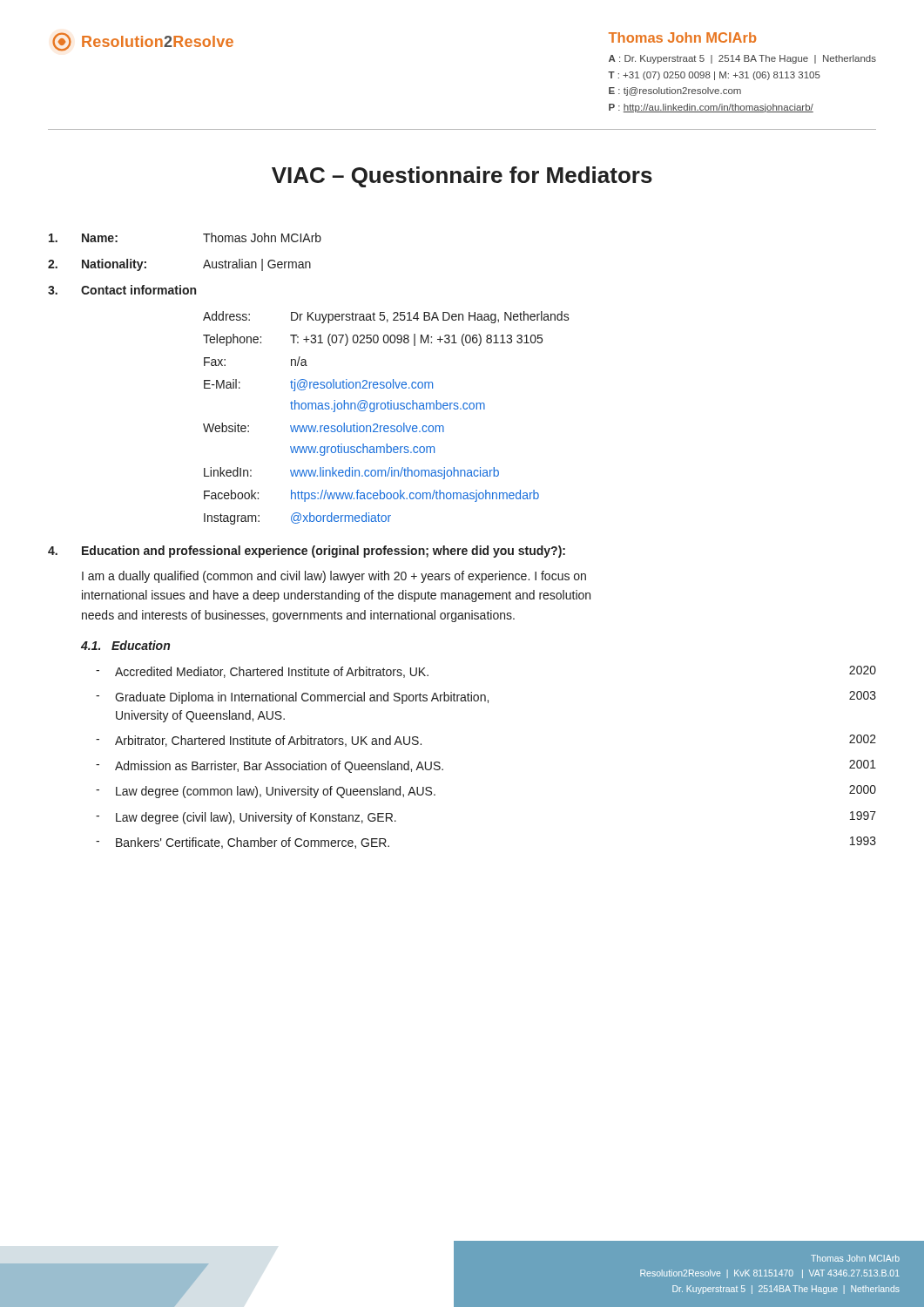Locate the table with the text "Address: Dr Kuyperstraat 5,"
Viewport: 924px width, 1307px height.
pos(540,417)
